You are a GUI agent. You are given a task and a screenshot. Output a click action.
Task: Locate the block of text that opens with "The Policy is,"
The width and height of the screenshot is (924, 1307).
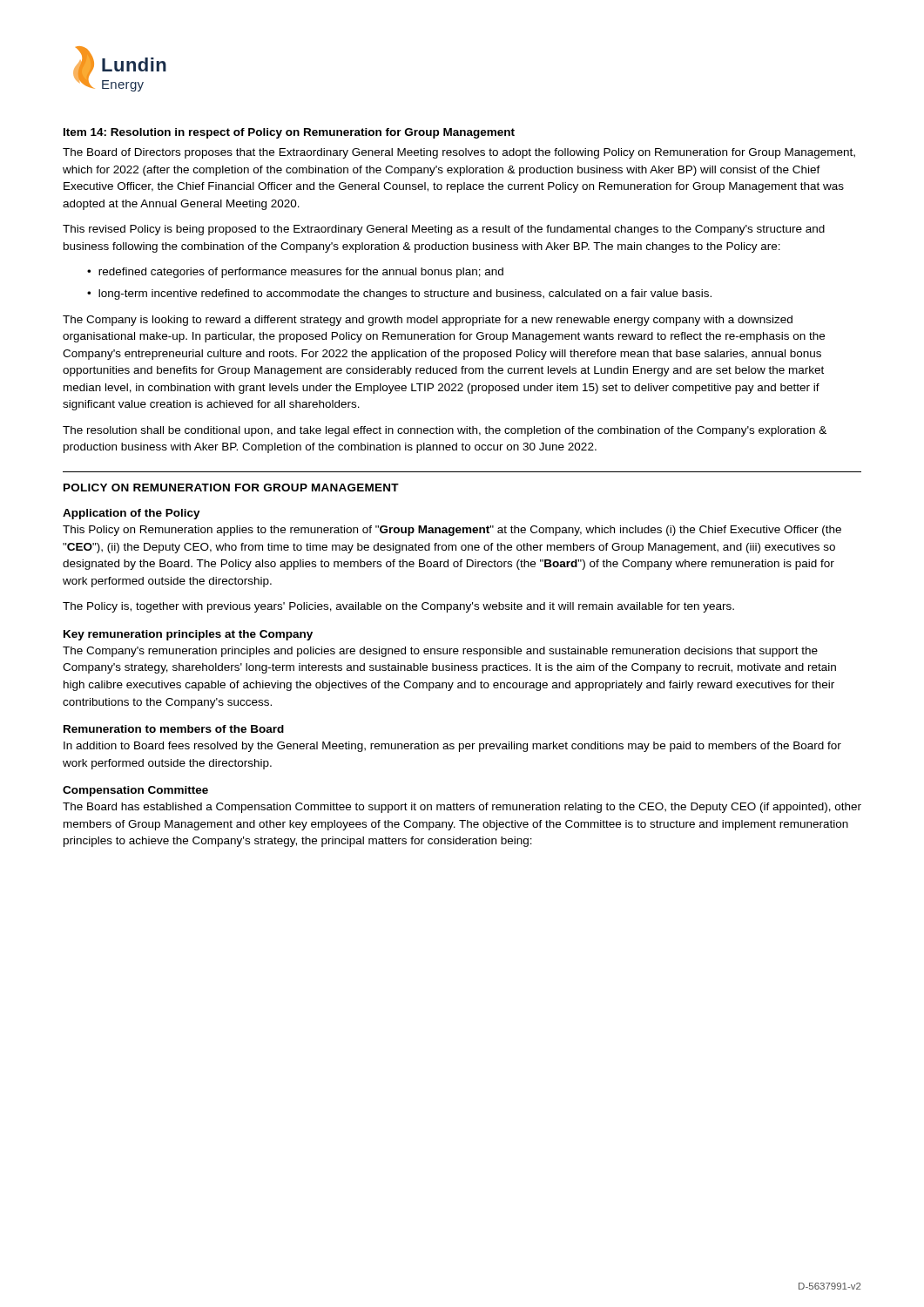click(462, 606)
